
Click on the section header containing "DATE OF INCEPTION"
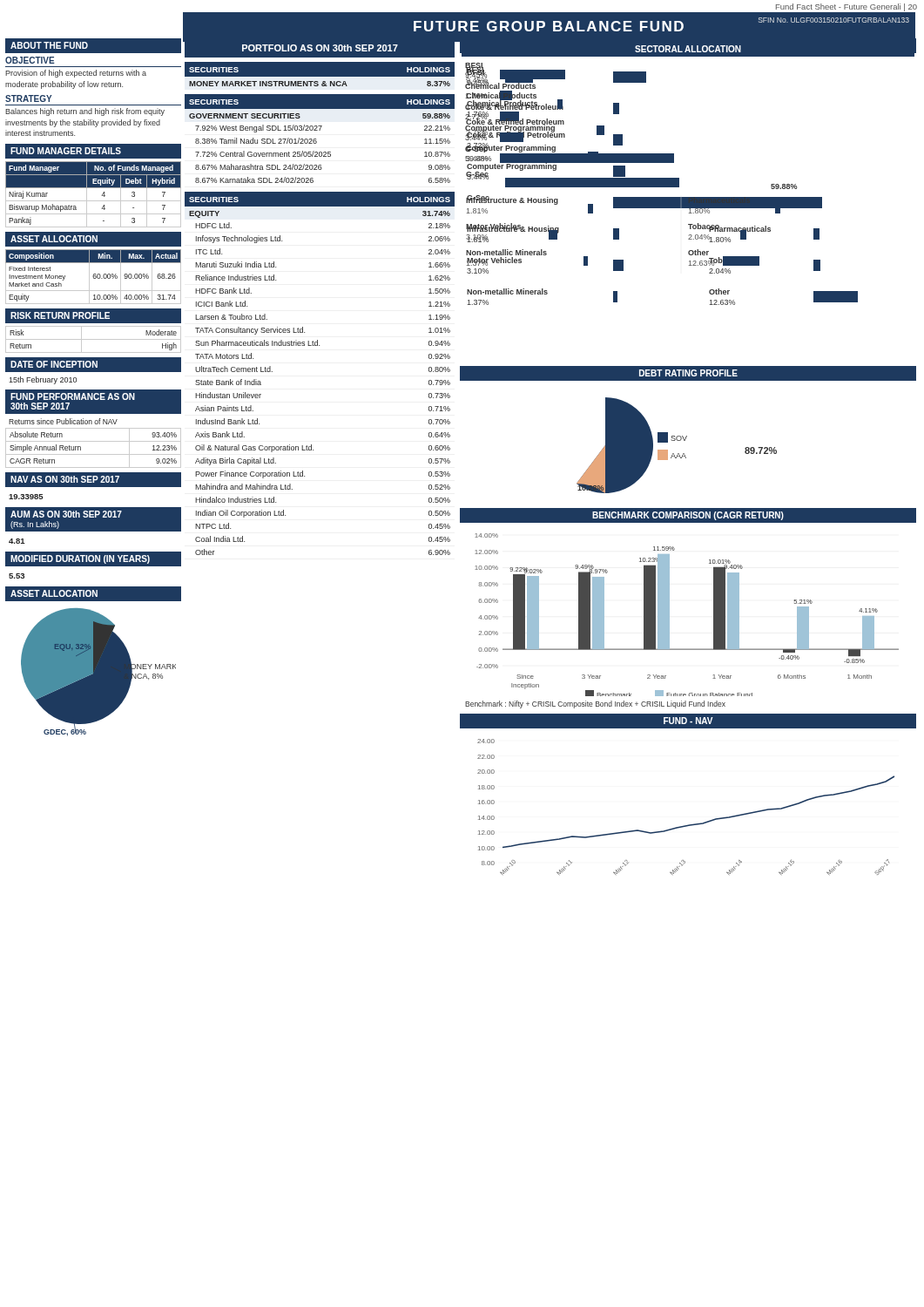(54, 365)
